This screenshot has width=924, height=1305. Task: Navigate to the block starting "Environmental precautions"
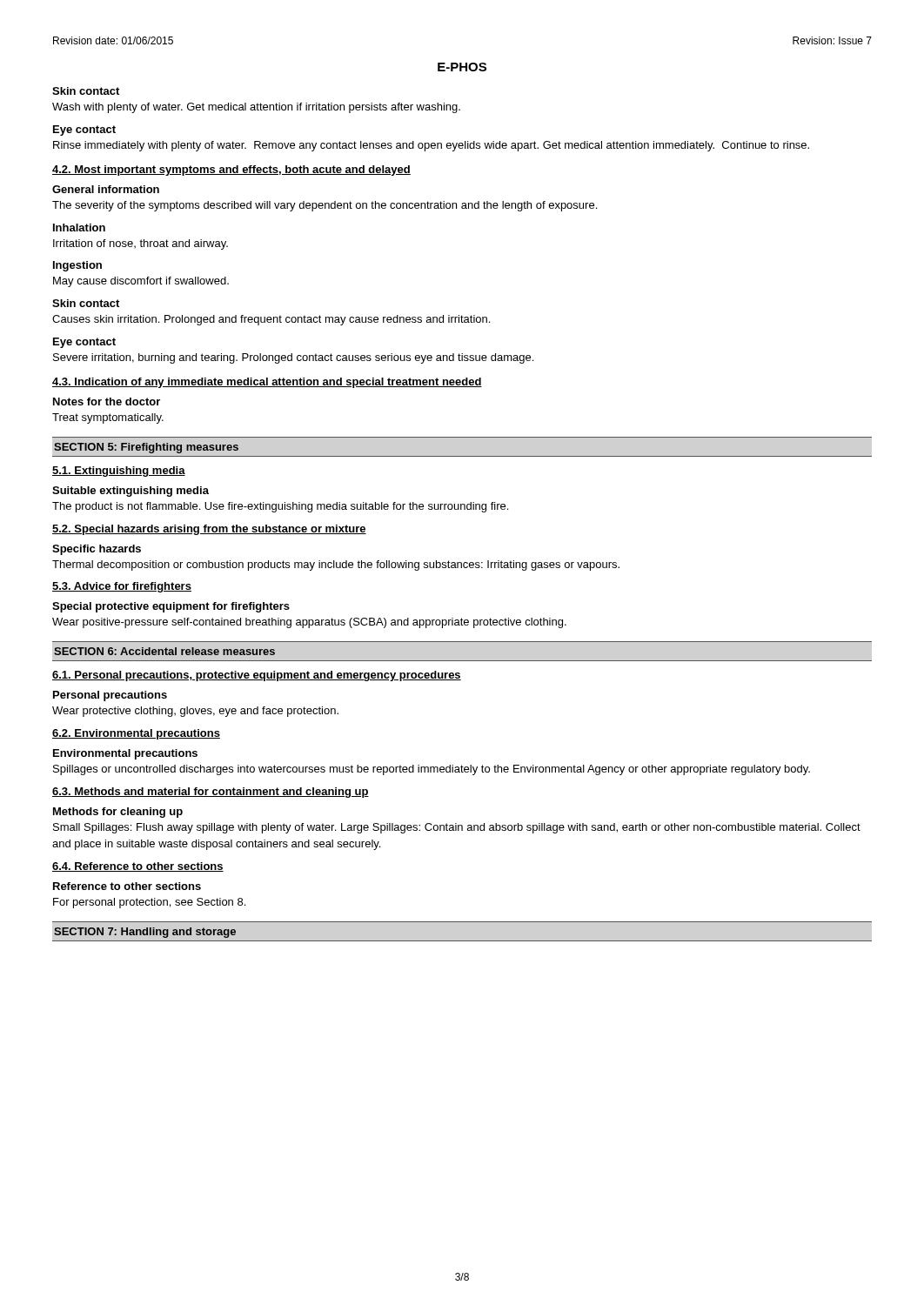125,753
